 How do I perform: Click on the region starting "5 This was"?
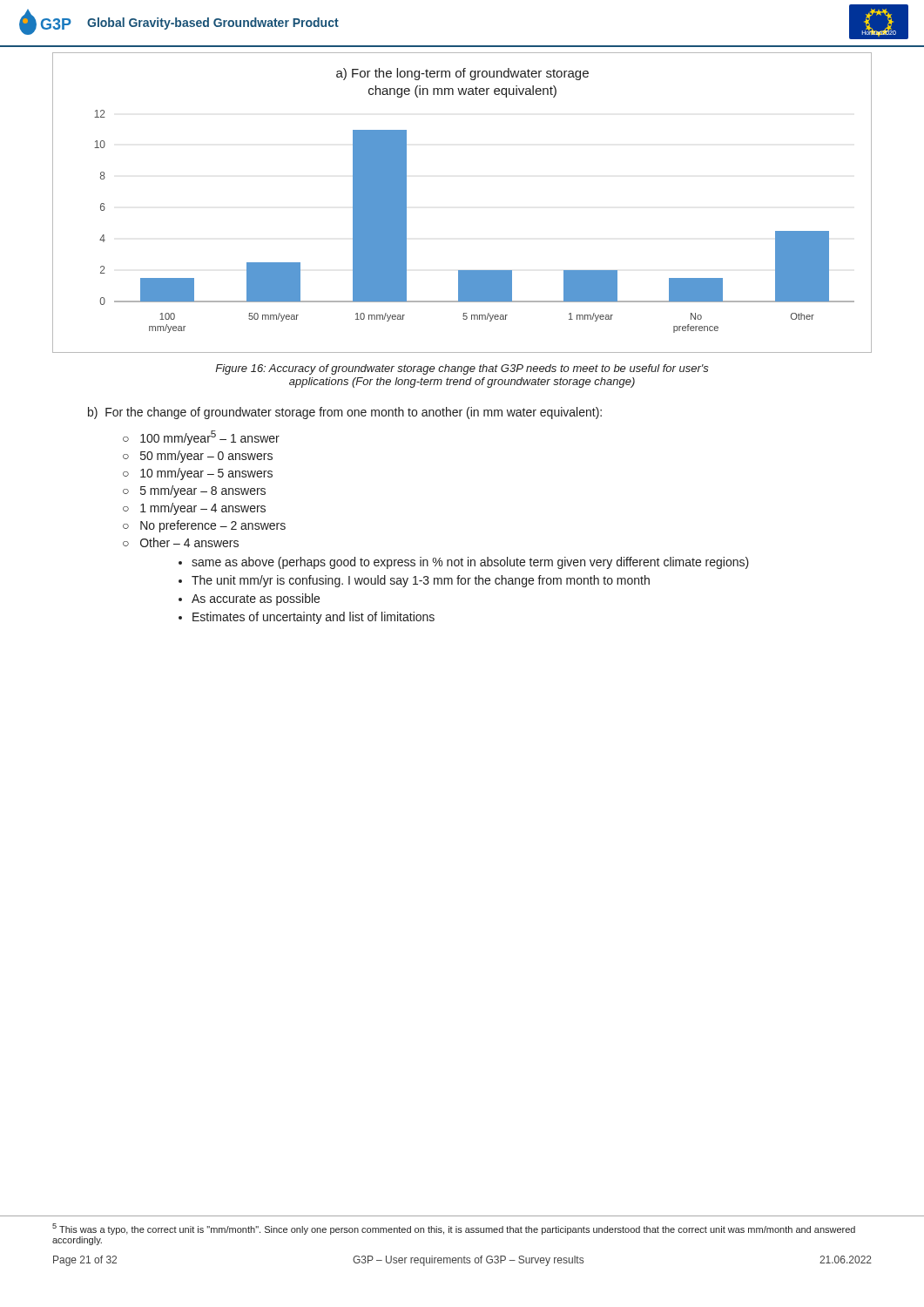(454, 1233)
